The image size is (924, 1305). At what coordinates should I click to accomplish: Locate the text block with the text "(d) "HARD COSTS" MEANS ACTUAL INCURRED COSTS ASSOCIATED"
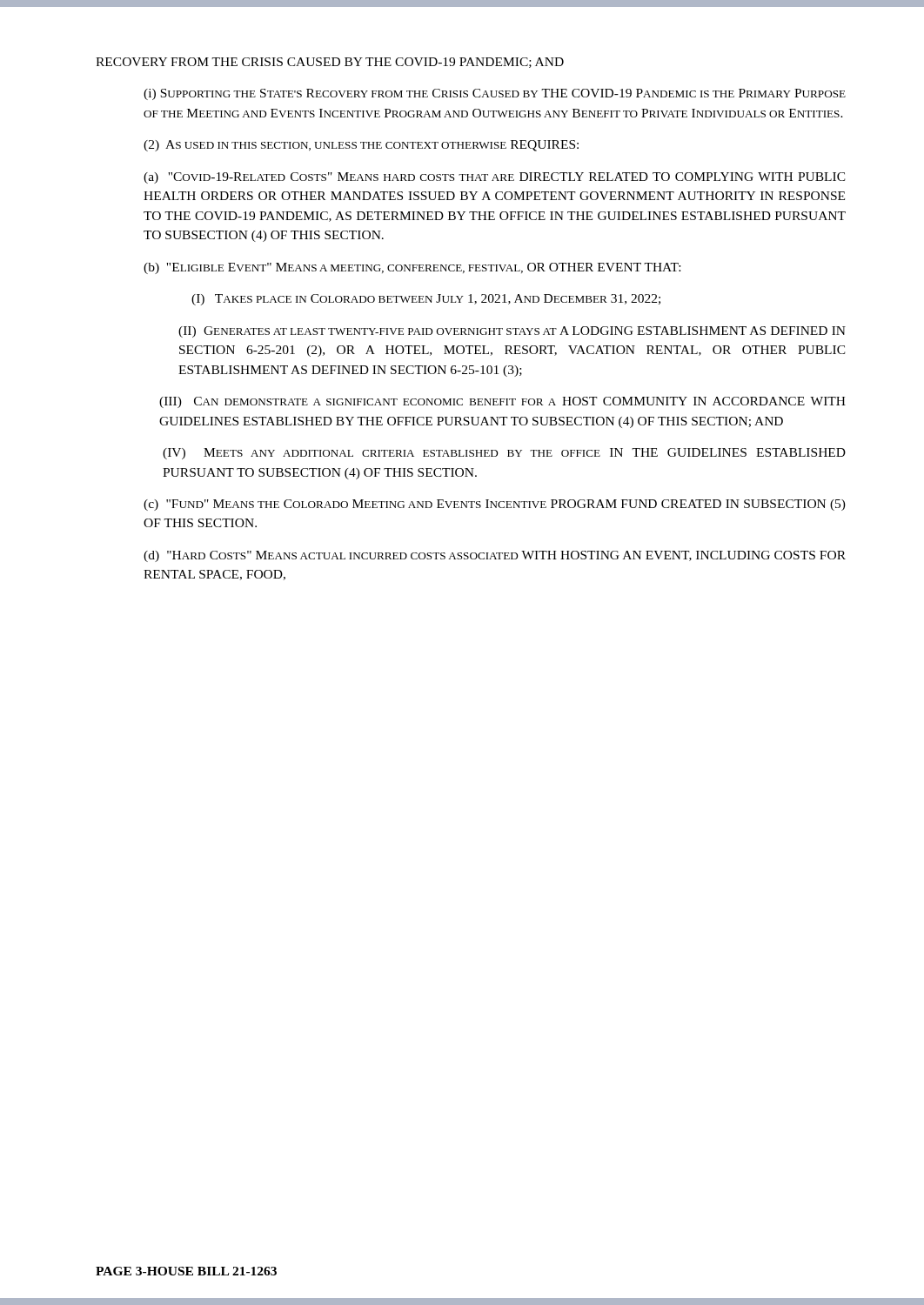(495, 565)
